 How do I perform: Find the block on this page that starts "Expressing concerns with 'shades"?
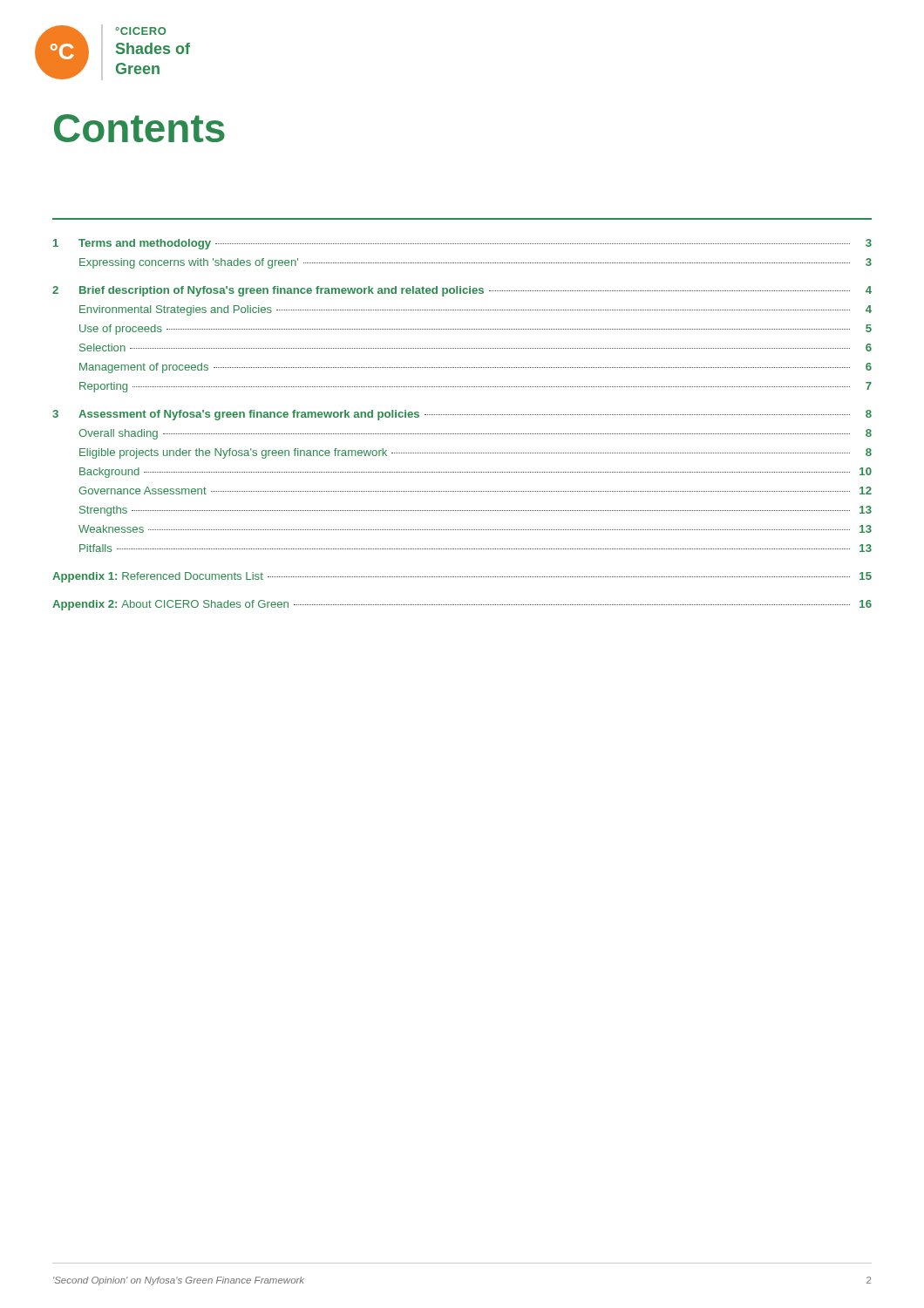[x=475, y=262]
